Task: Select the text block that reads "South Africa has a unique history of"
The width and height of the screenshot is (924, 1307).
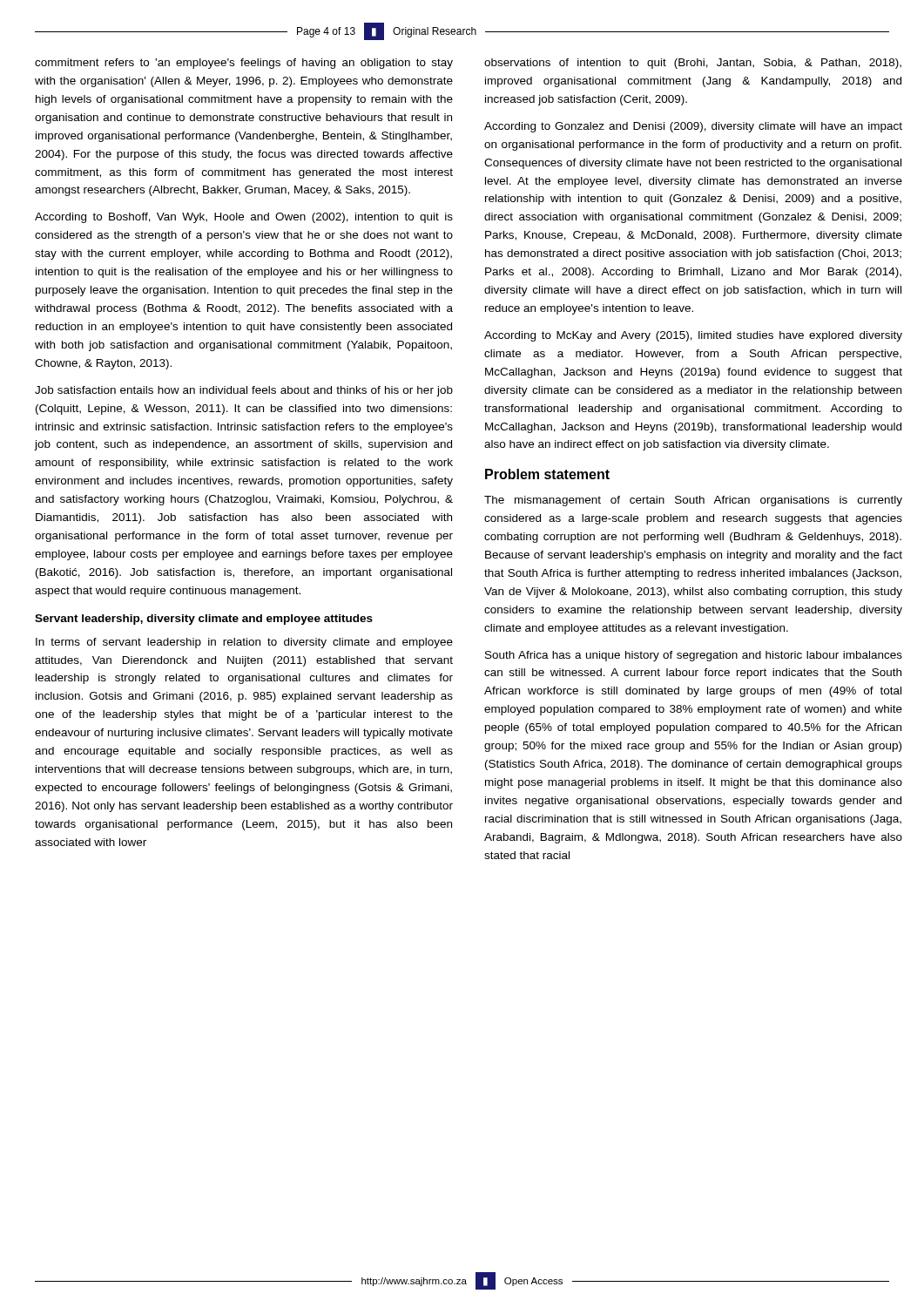Action: (693, 756)
